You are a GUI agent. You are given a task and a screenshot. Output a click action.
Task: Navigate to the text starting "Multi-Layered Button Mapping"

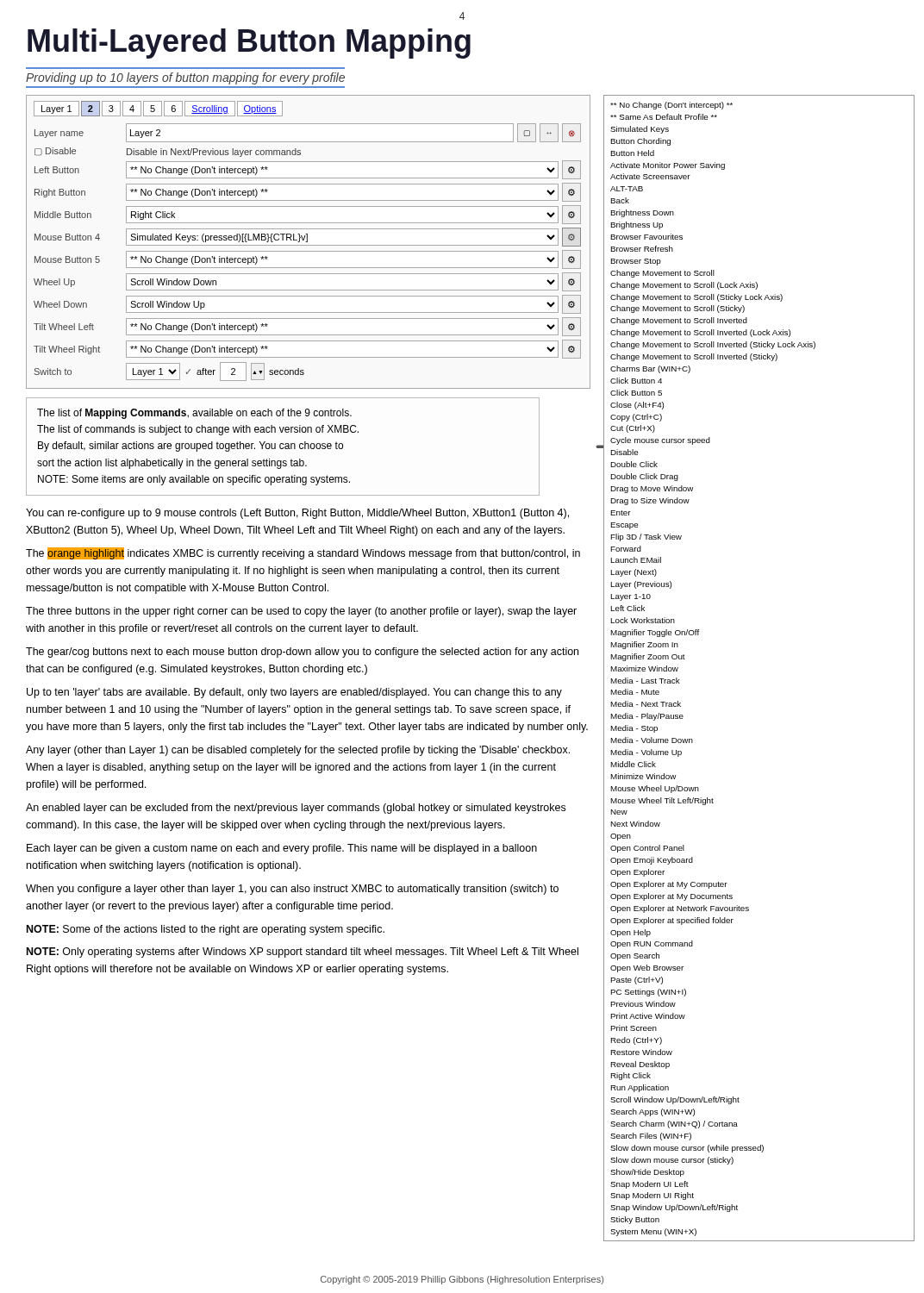coord(249,41)
